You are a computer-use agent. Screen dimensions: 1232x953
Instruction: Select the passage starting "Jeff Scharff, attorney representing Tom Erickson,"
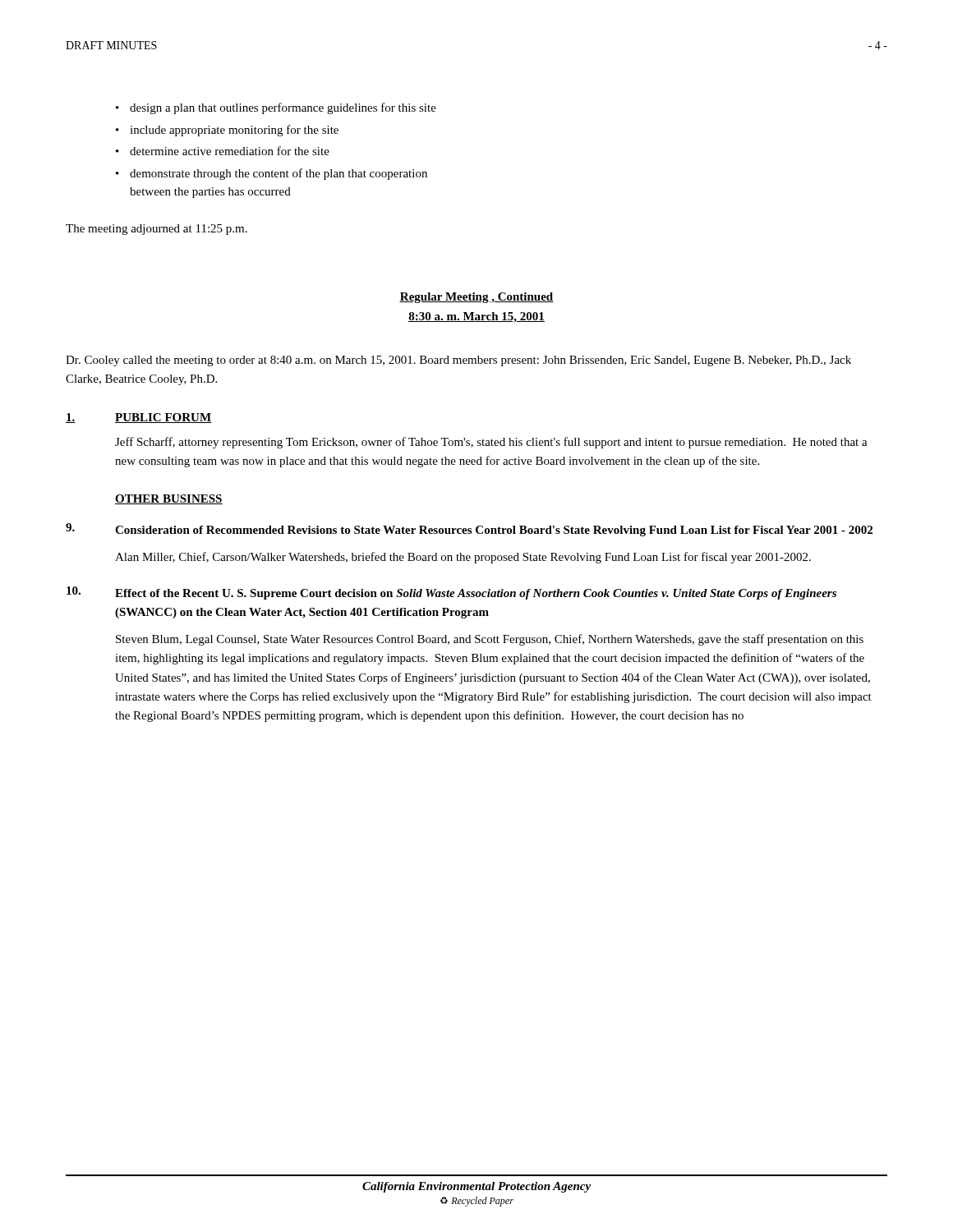[491, 451]
